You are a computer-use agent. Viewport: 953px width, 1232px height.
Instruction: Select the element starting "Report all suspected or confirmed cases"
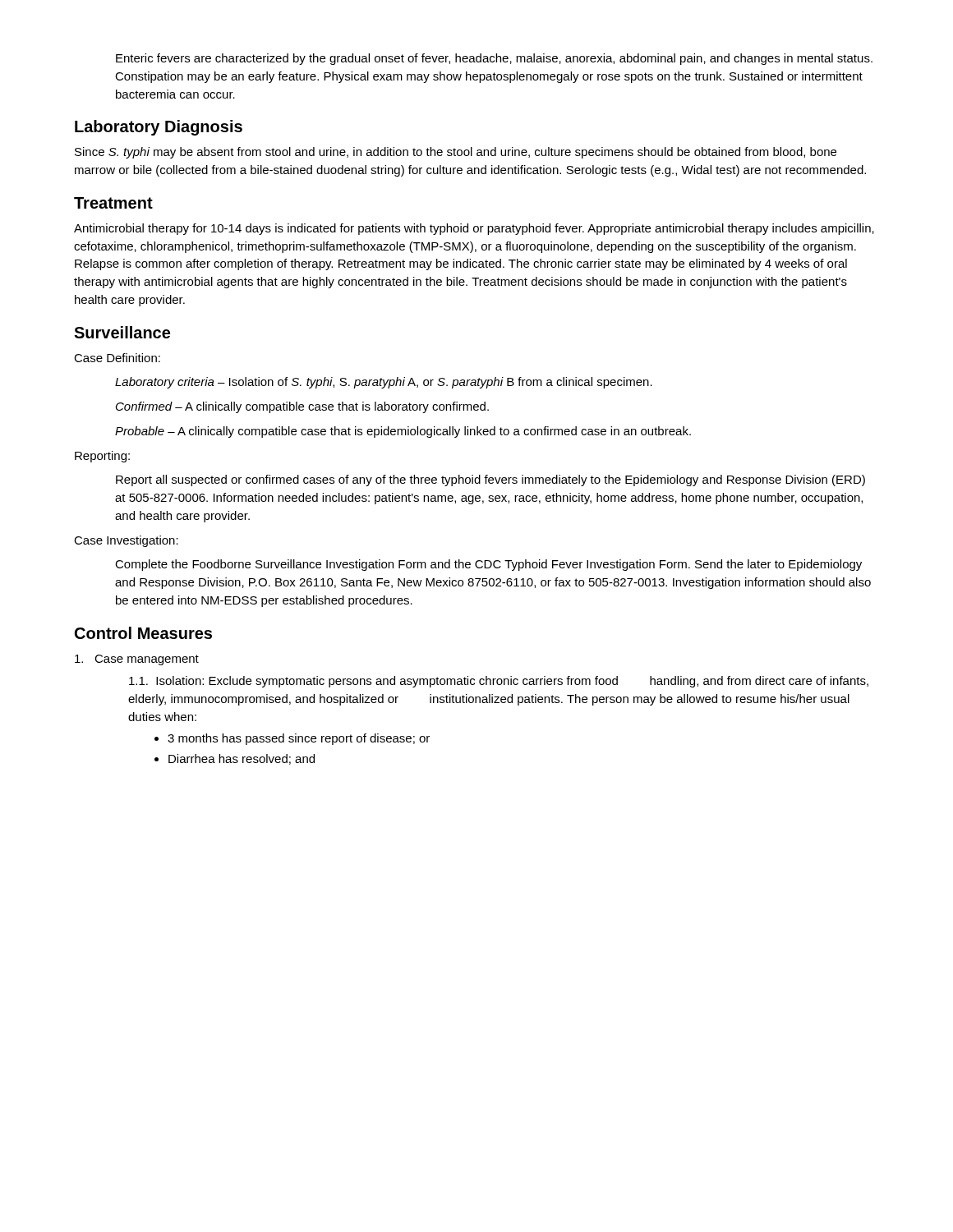[x=497, y=498]
